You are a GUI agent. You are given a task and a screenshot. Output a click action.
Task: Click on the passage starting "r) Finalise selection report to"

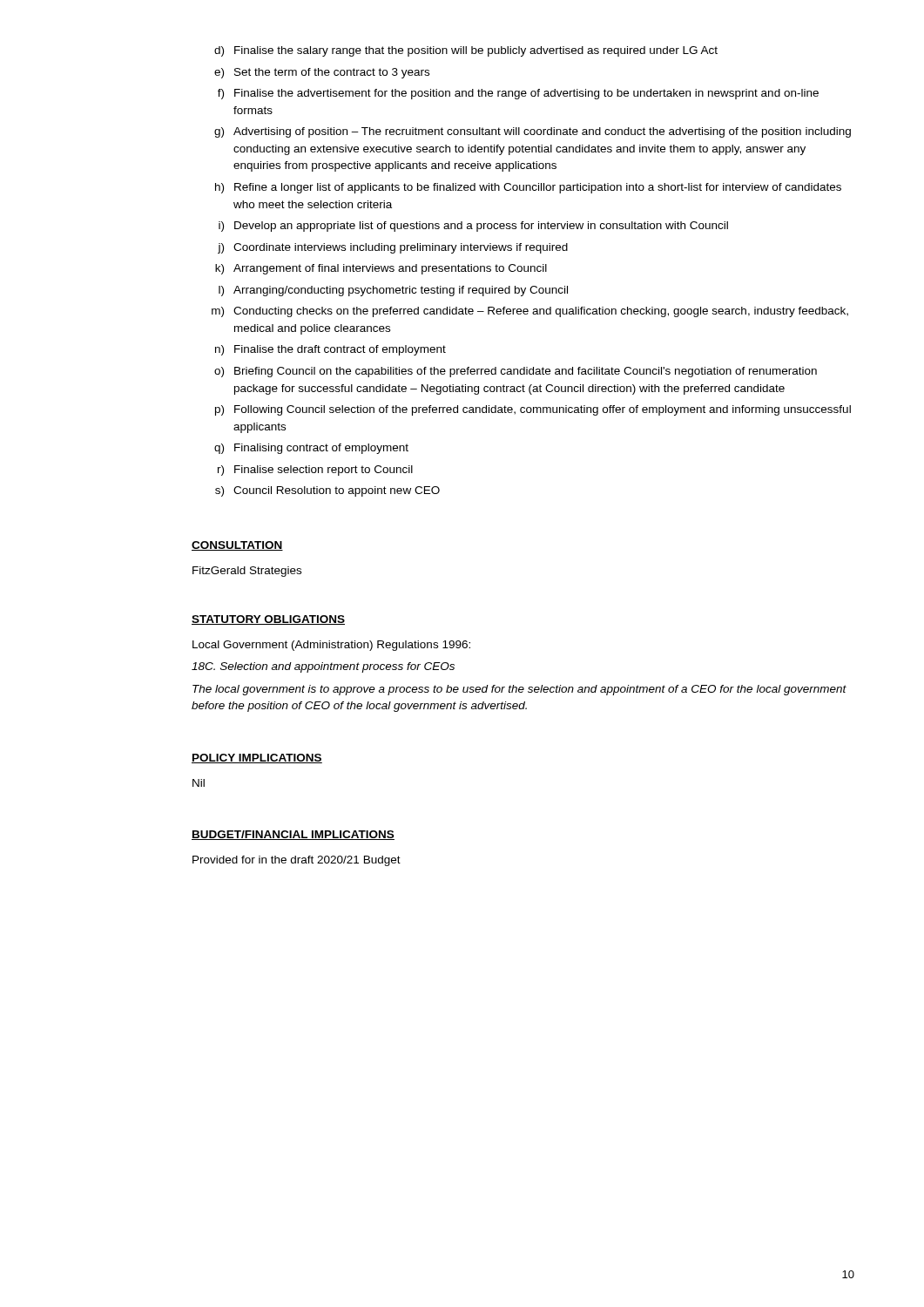click(x=315, y=471)
